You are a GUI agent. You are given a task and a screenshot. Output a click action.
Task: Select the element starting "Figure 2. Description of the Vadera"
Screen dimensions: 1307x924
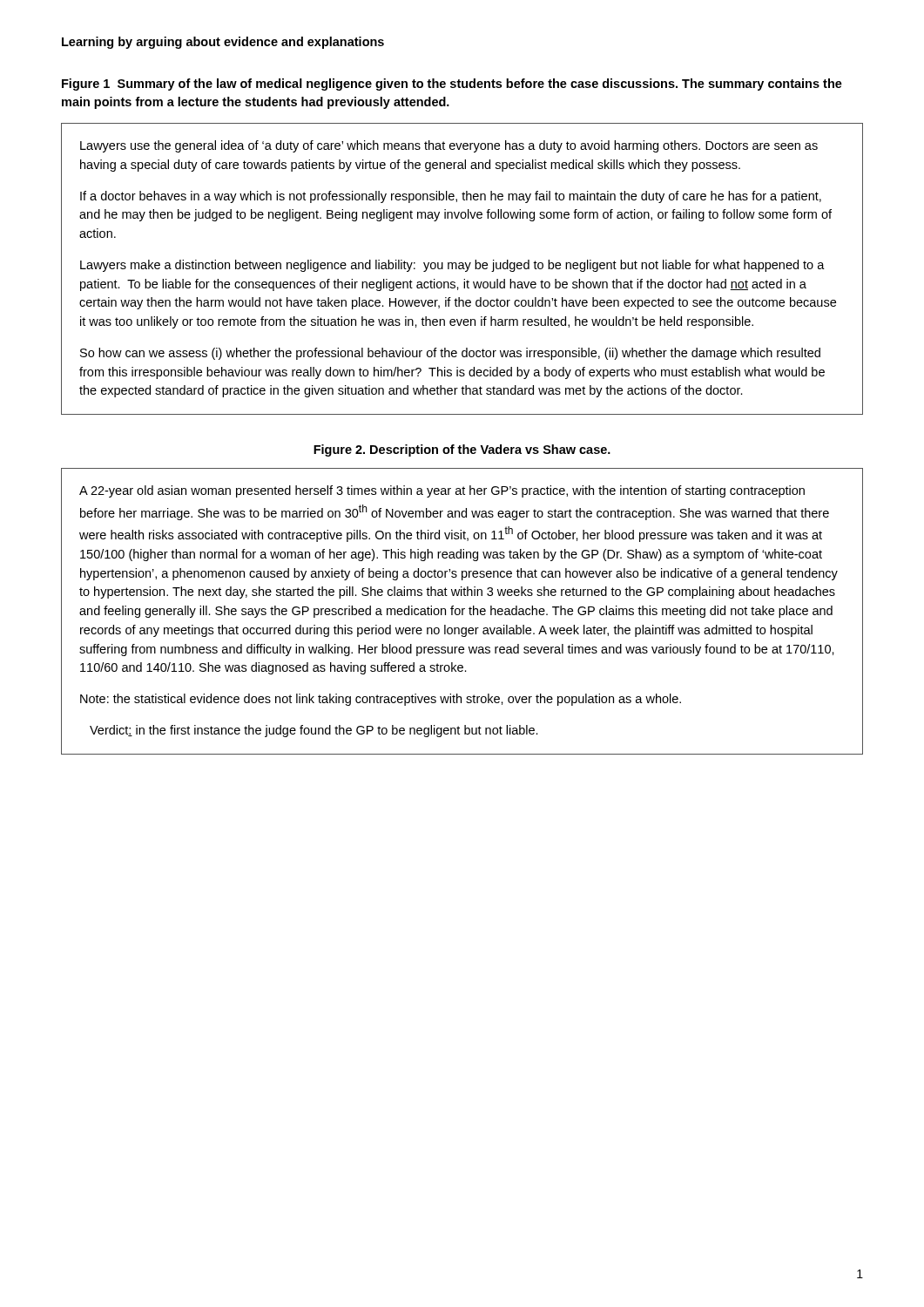462,450
